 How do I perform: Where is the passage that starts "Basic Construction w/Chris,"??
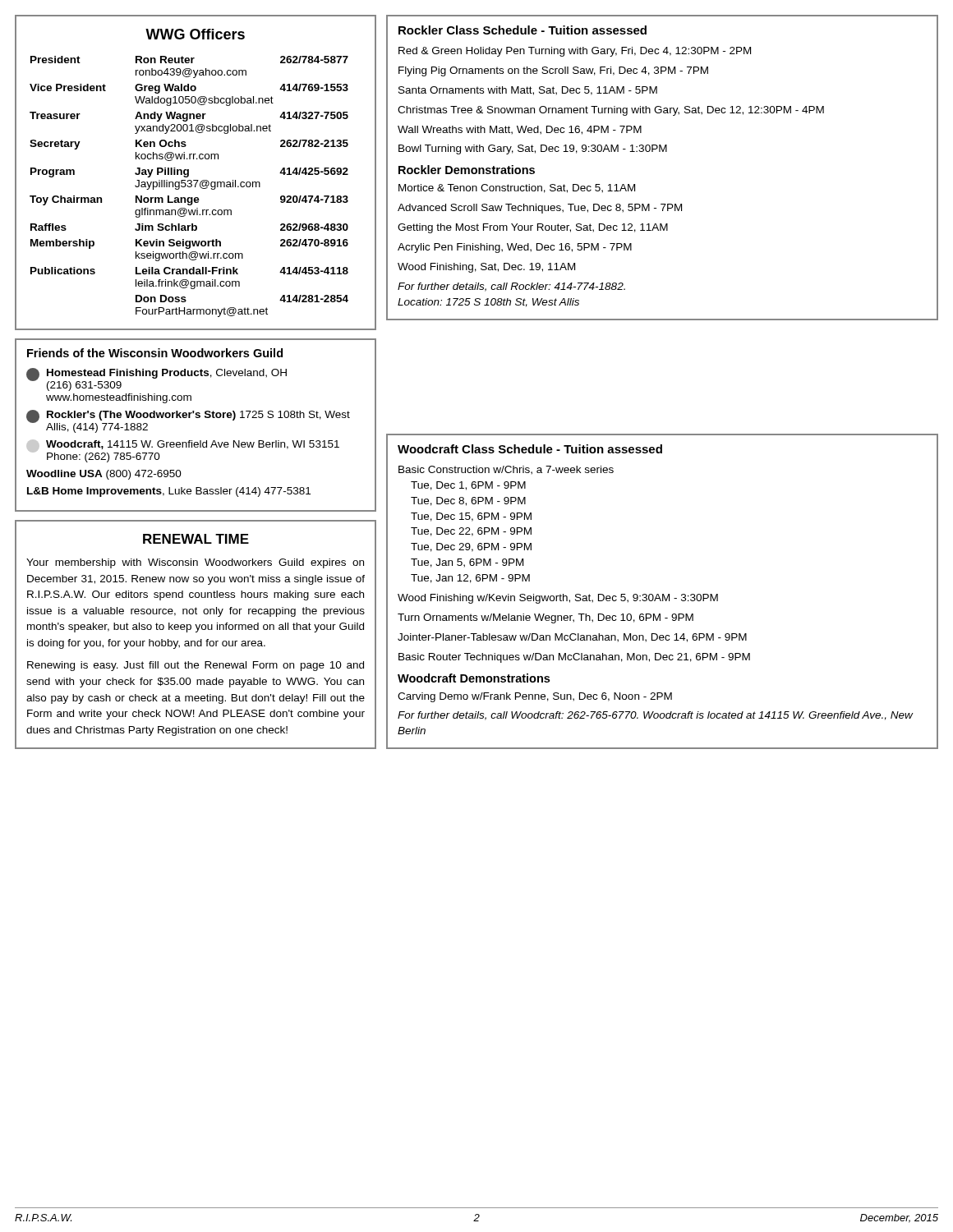[x=506, y=470]
